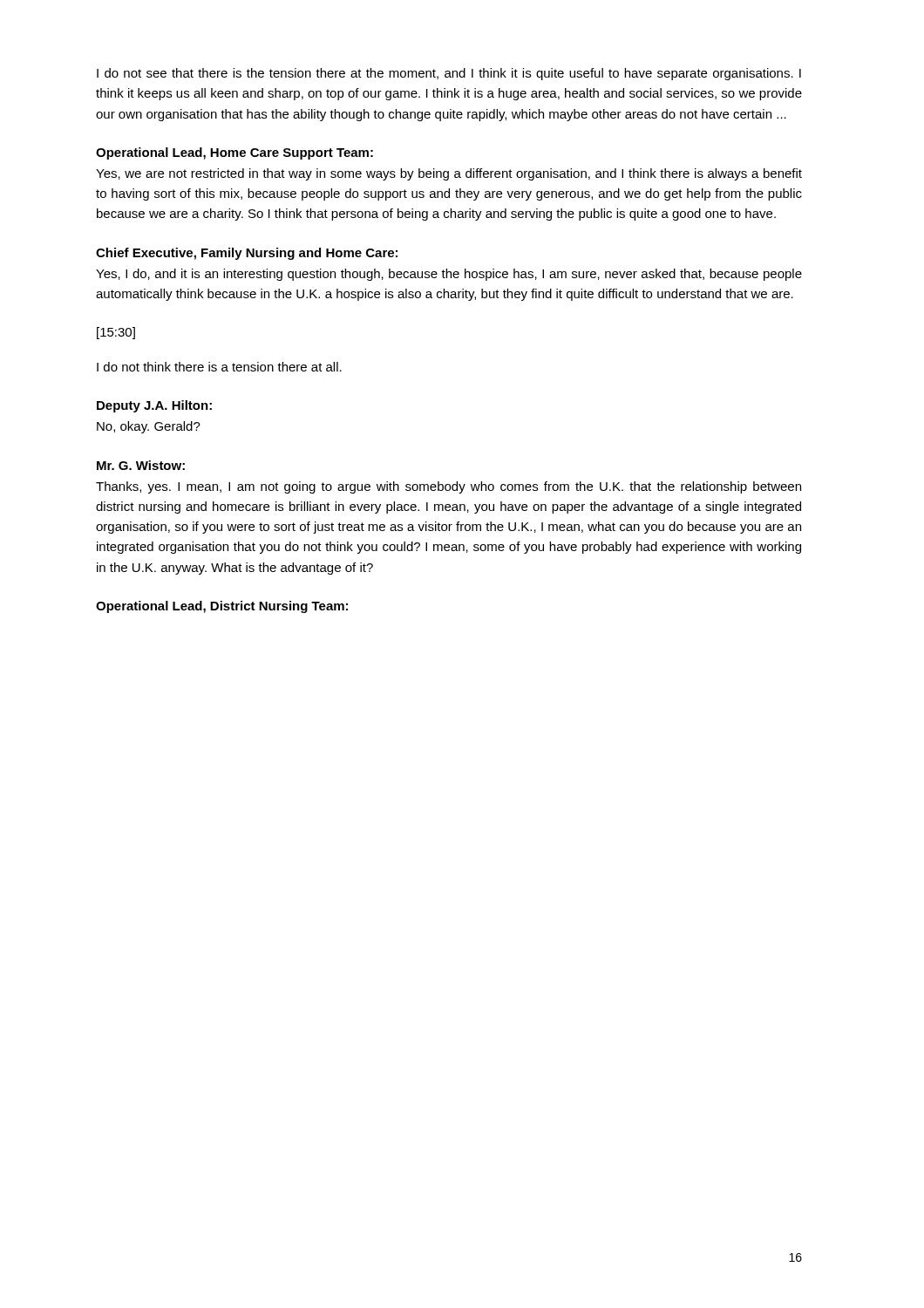The height and width of the screenshot is (1308, 924).
Task: Find the section header with the text "Operational Lead, District"
Action: (223, 605)
